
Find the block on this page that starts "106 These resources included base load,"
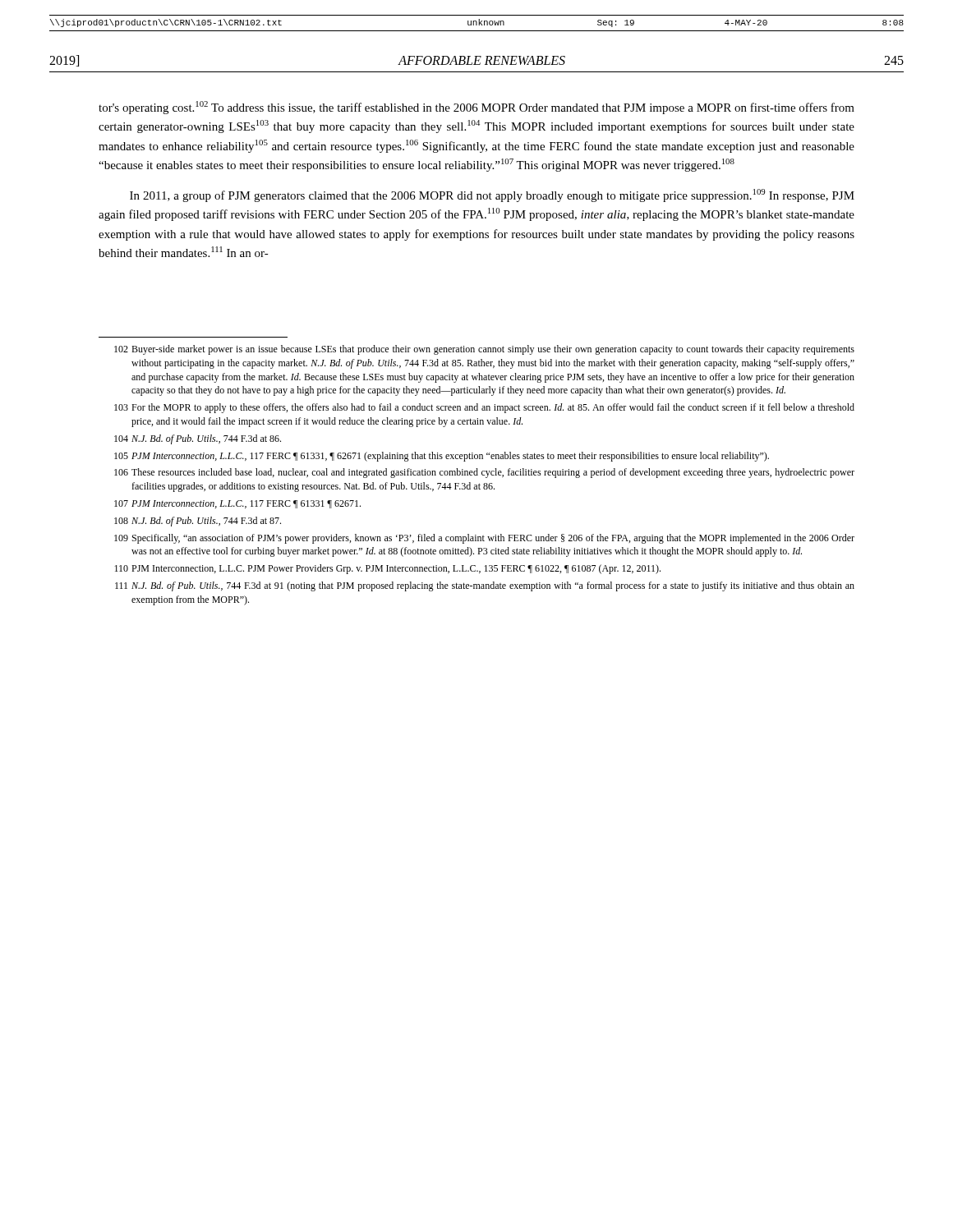click(476, 480)
